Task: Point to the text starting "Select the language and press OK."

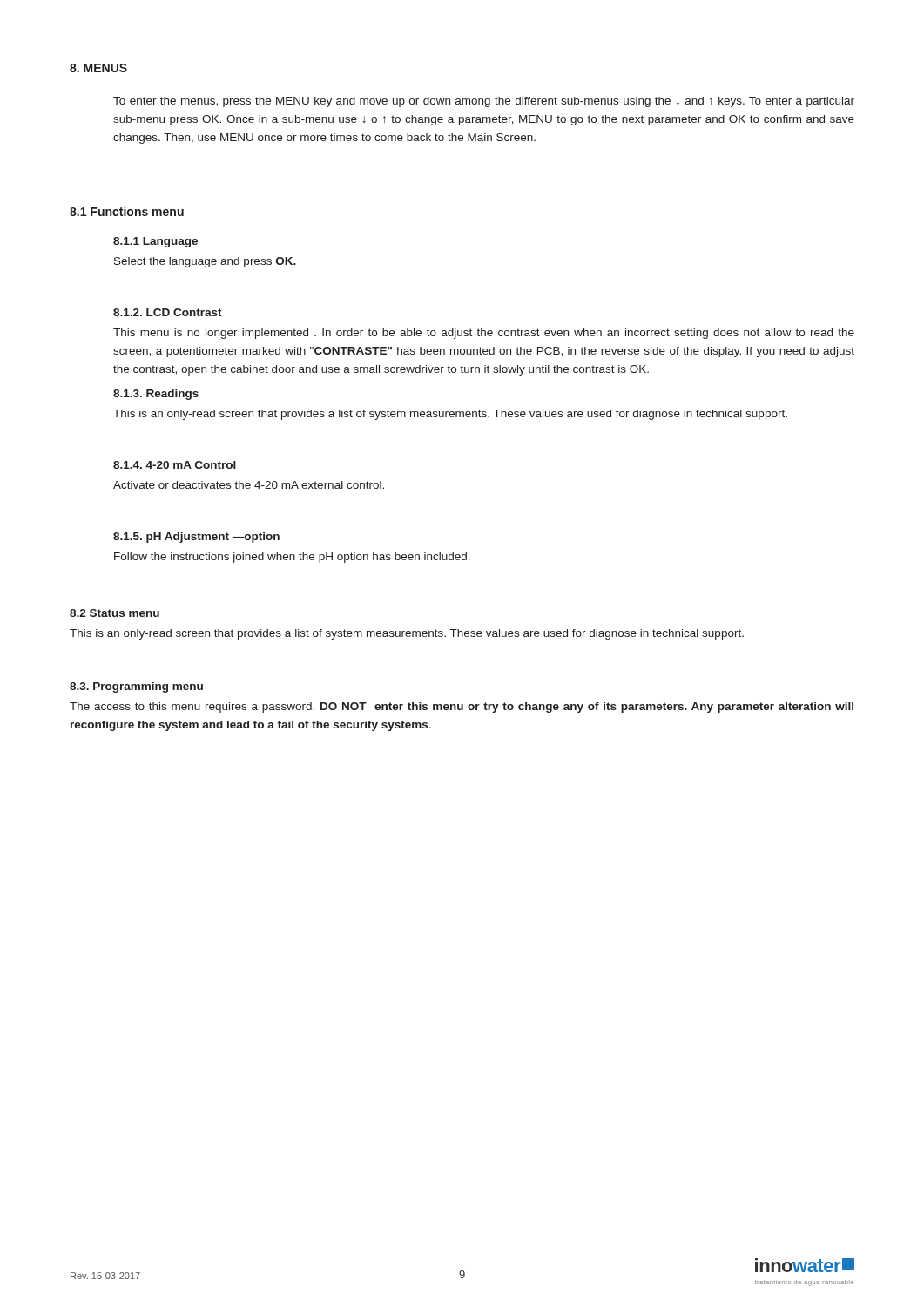Action: click(205, 261)
